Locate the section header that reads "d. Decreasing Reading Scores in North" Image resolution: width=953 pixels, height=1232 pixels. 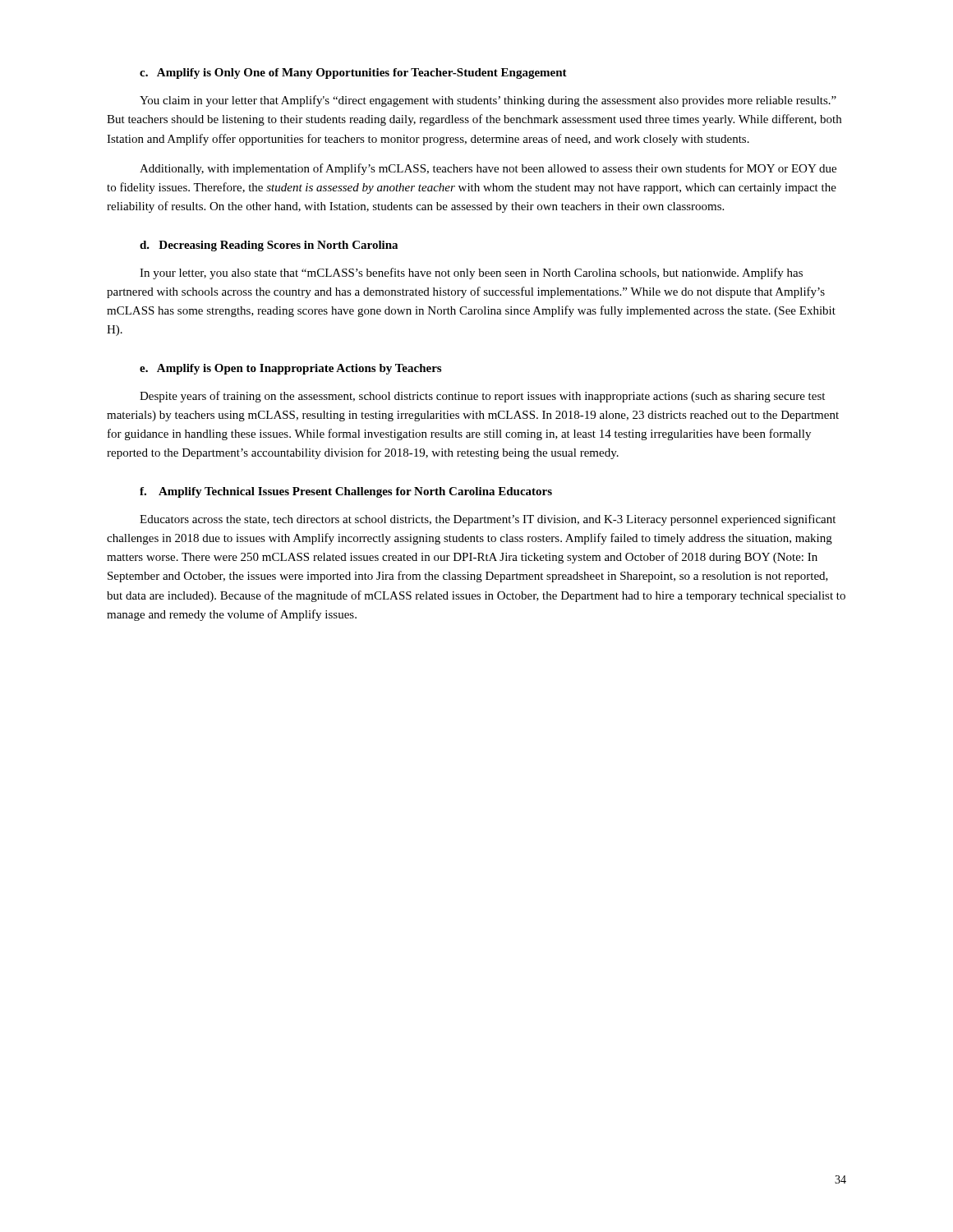point(269,244)
